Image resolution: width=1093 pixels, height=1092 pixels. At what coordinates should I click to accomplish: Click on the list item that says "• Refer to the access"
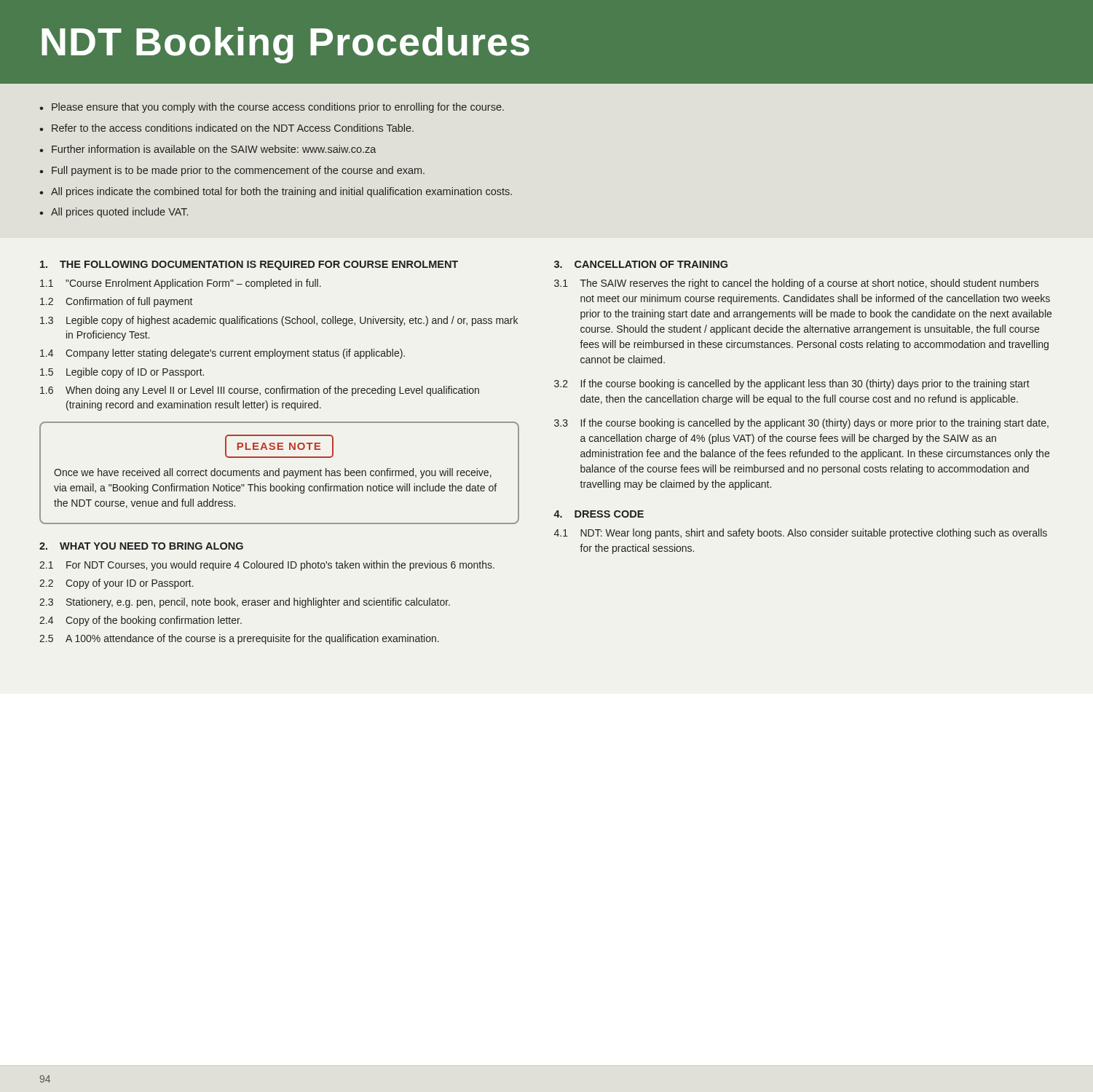(227, 130)
